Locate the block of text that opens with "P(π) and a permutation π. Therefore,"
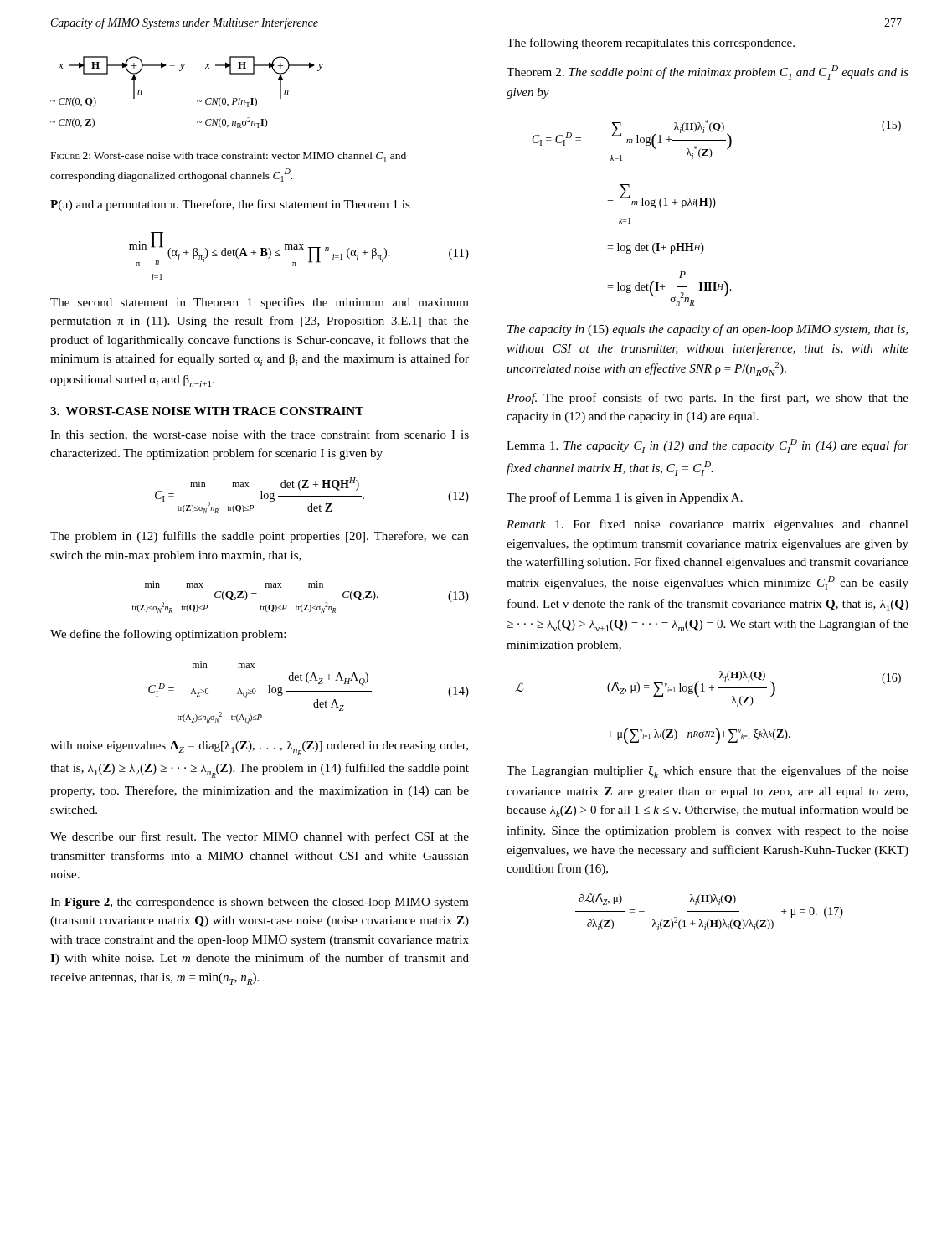The width and height of the screenshot is (952, 1256). tap(260, 205)
